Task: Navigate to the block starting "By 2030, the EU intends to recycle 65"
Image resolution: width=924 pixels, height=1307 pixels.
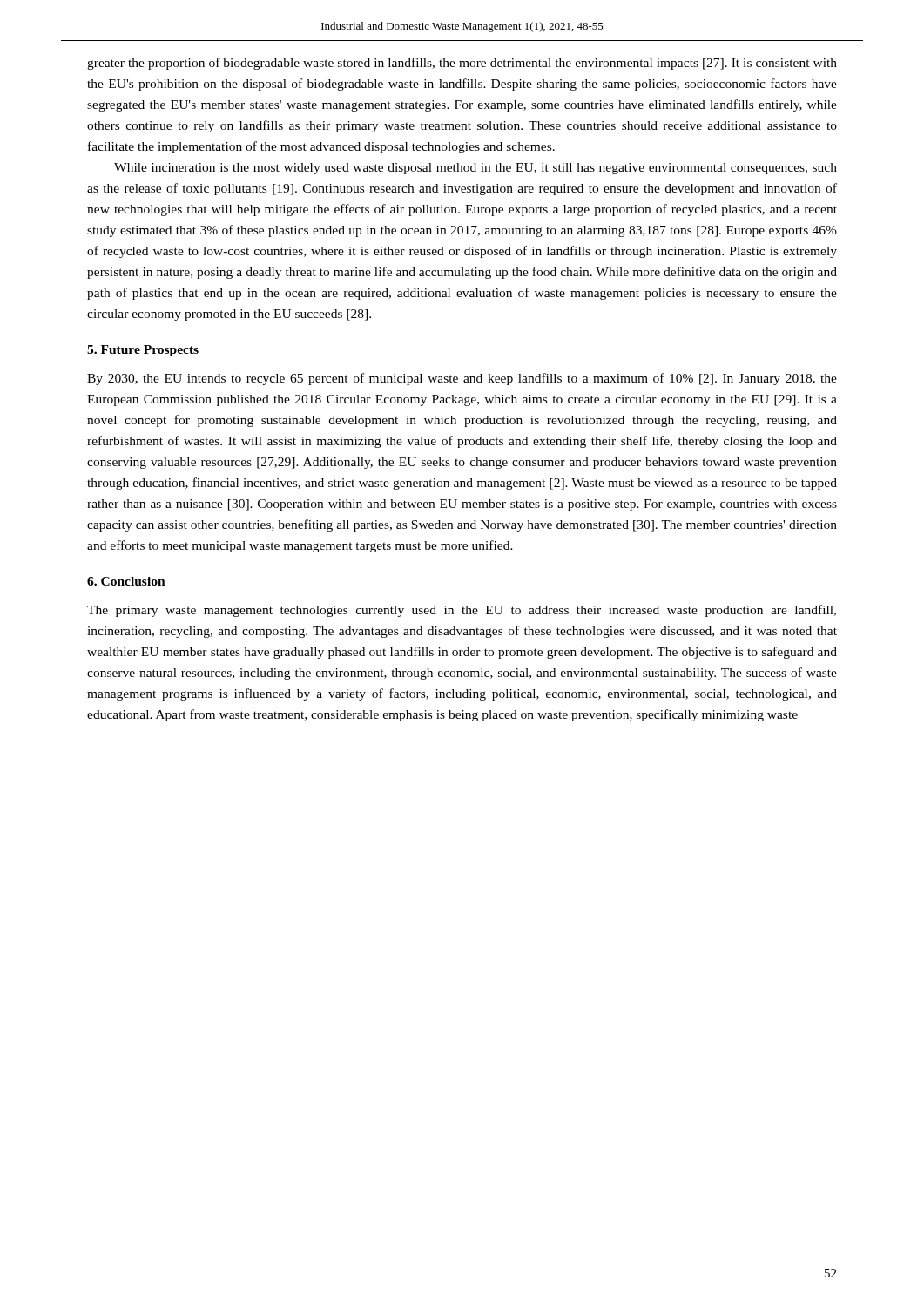Action: tap(462, 462)
